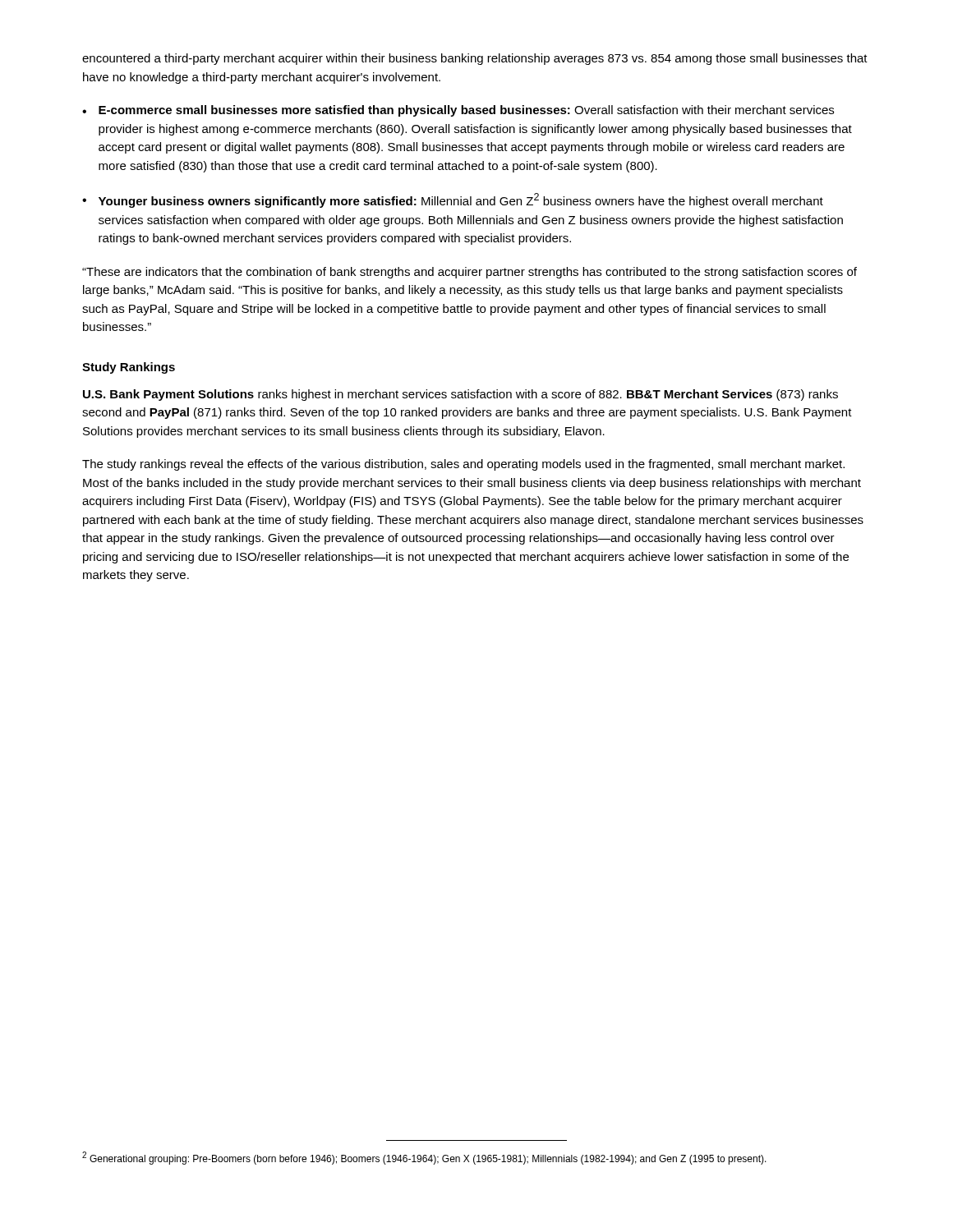This screenshot has width=953, height=1232.
Task: Find the block on this page that starts "2 Generational grouping: Pre-Boomers"
Action: pyautogui.click(x=424, y=1158)
